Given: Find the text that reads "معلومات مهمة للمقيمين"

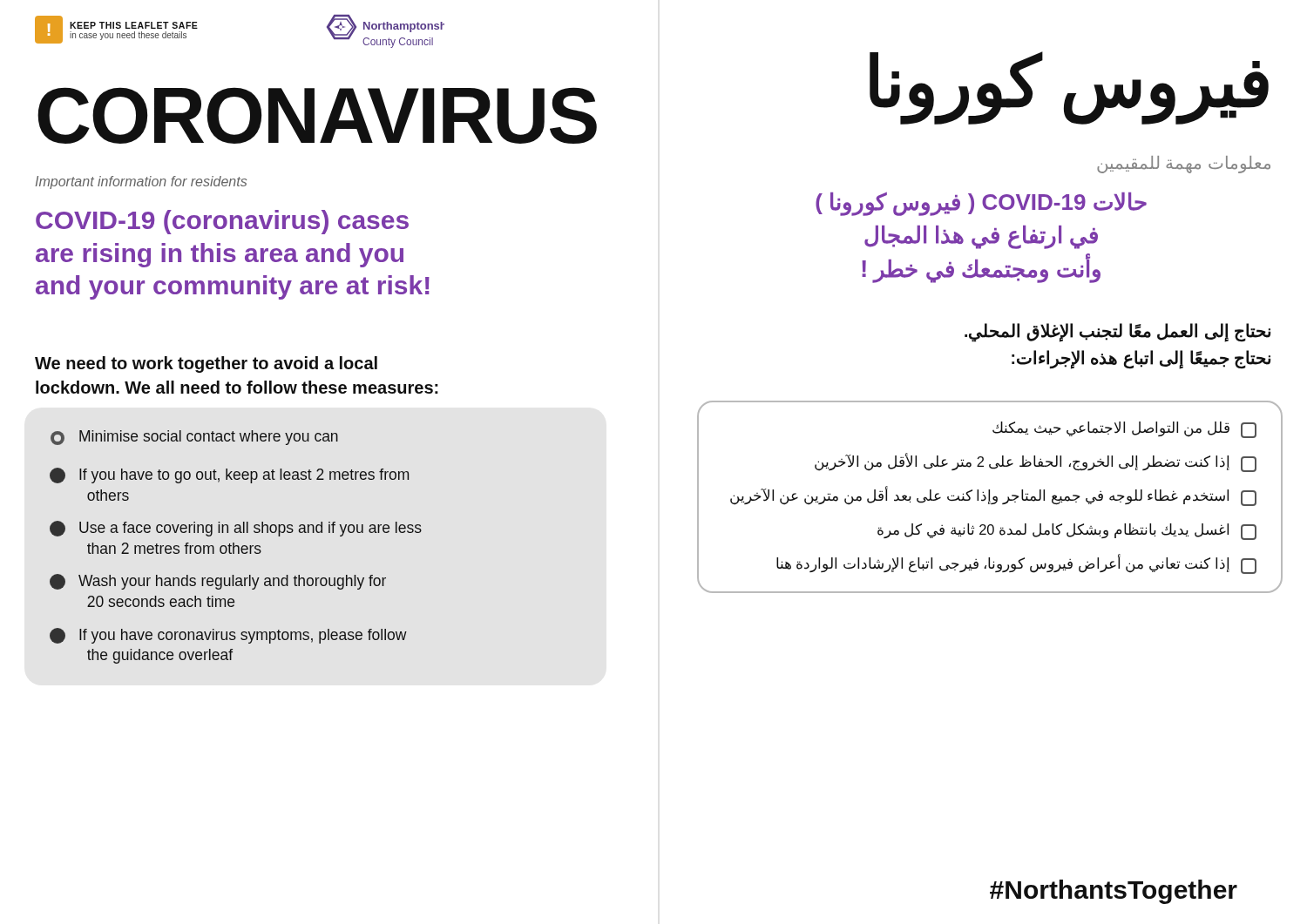Looking at the screenshot, I should coord(1184,163).
